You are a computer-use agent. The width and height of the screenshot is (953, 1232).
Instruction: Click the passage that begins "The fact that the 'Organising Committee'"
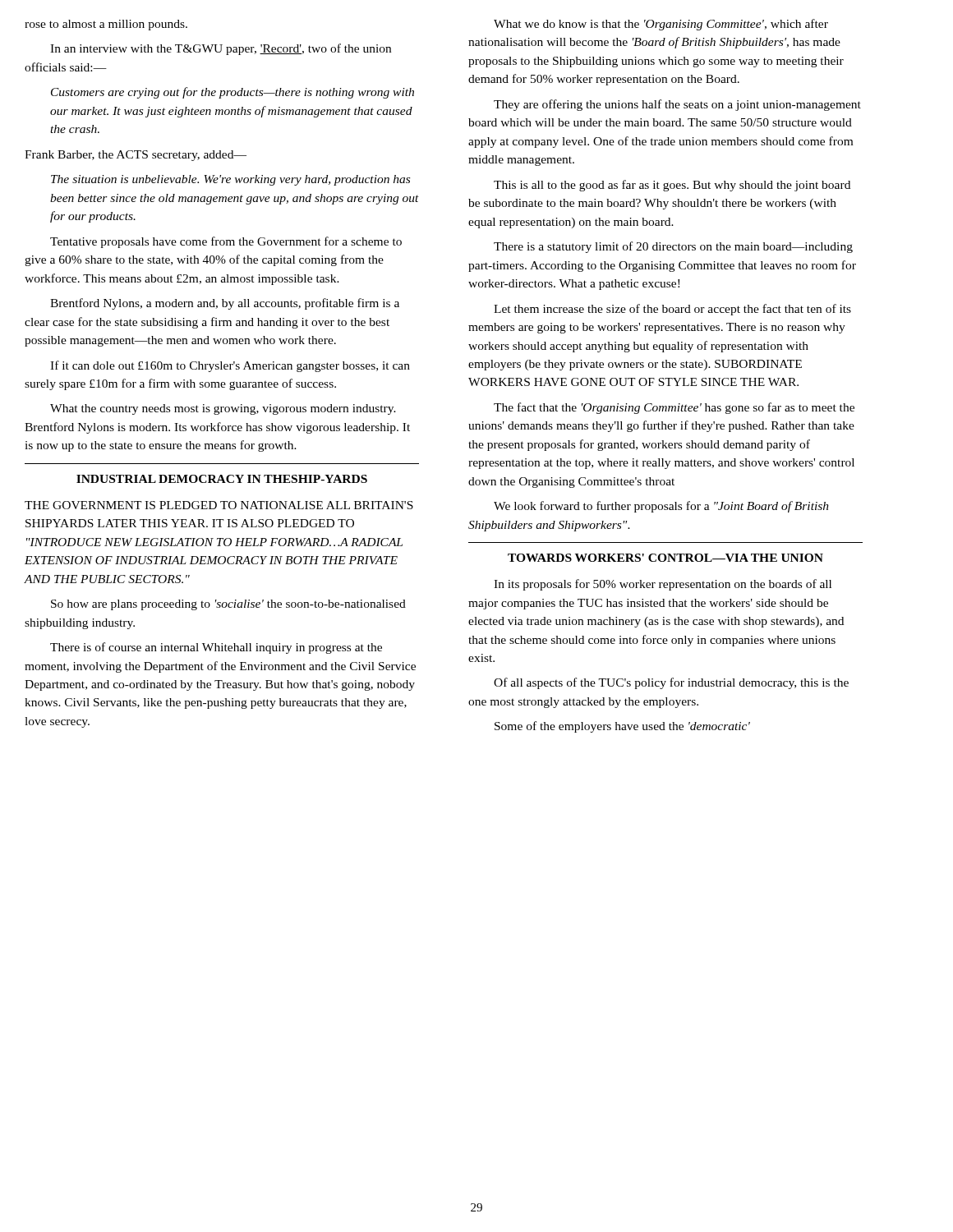point(665,444)
